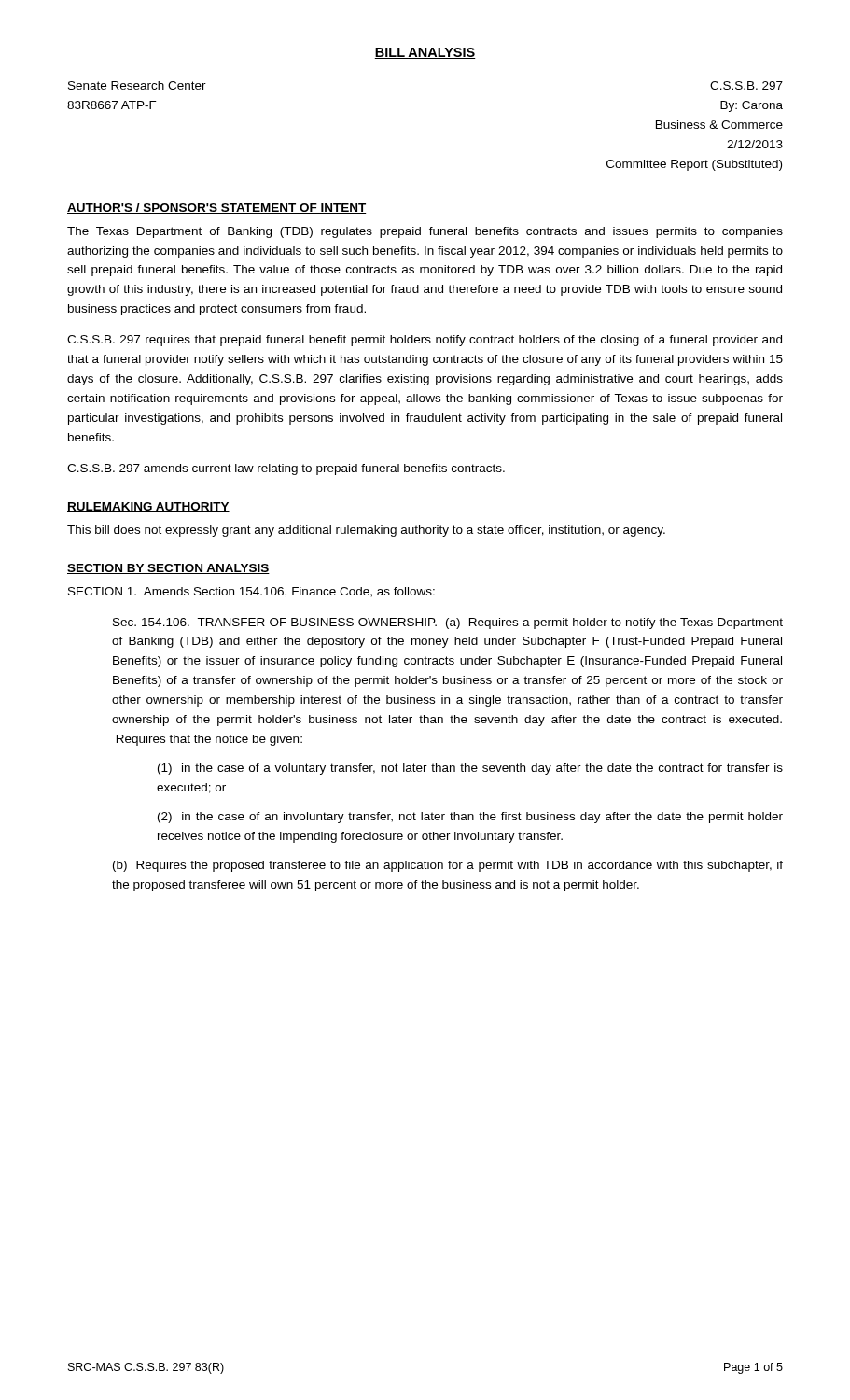Click on the section header with the text "RULEMAKING AUTHORITY"
The height and width of the screenshot is (1400, 850).
pos(148,506)
